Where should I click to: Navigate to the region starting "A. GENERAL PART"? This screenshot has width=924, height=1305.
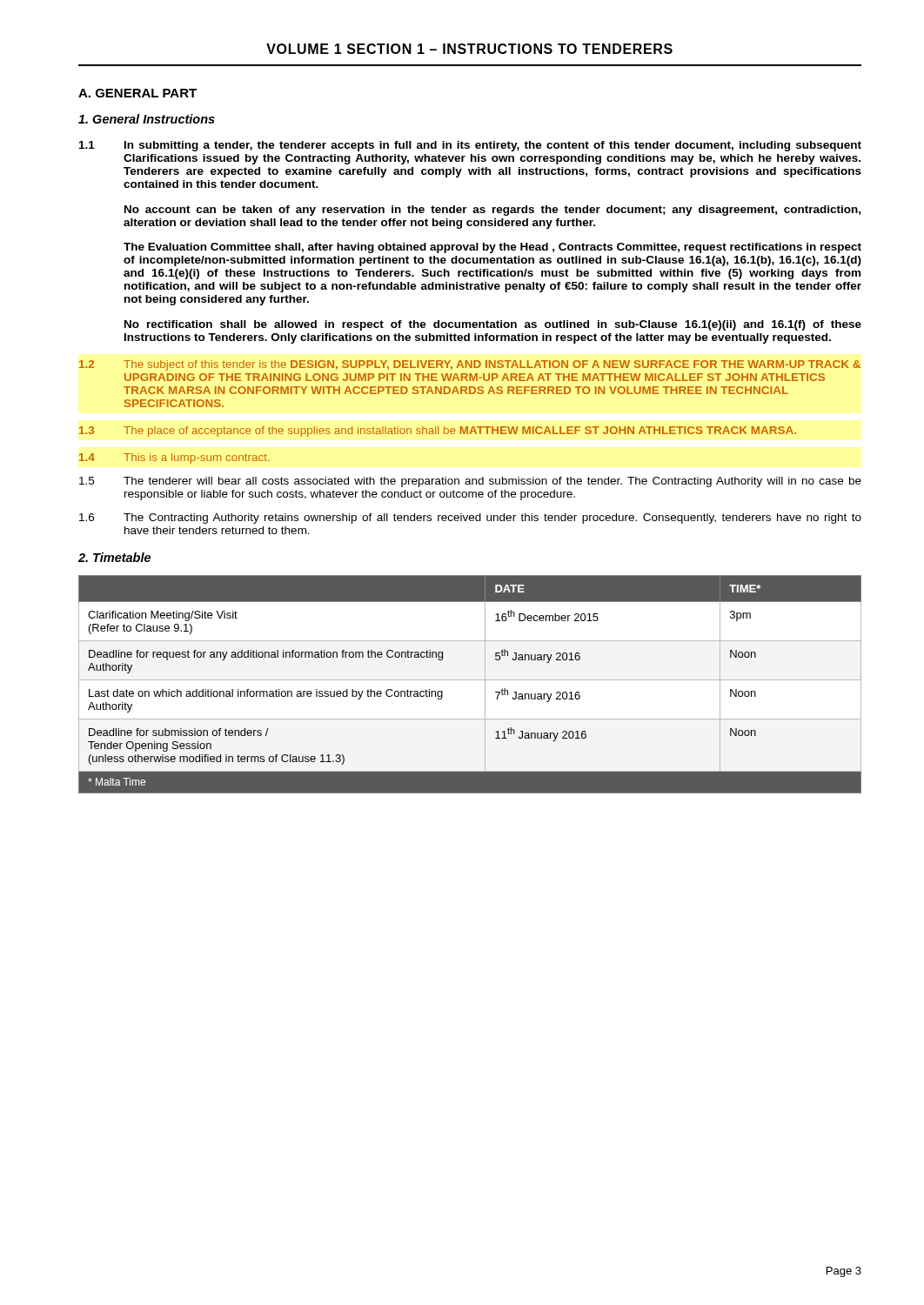click(x=137, y=93)
